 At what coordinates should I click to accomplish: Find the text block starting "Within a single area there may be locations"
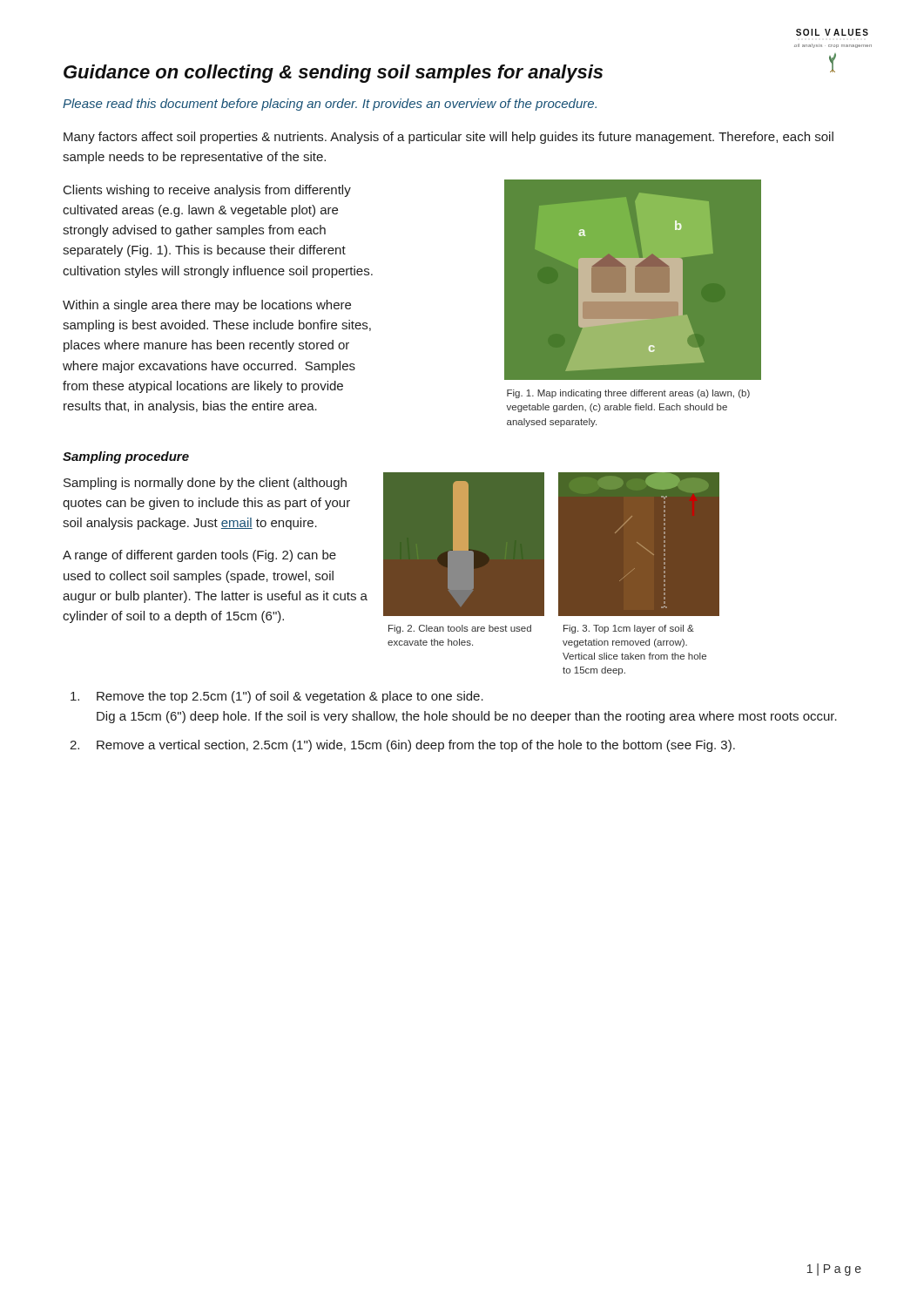217,355
